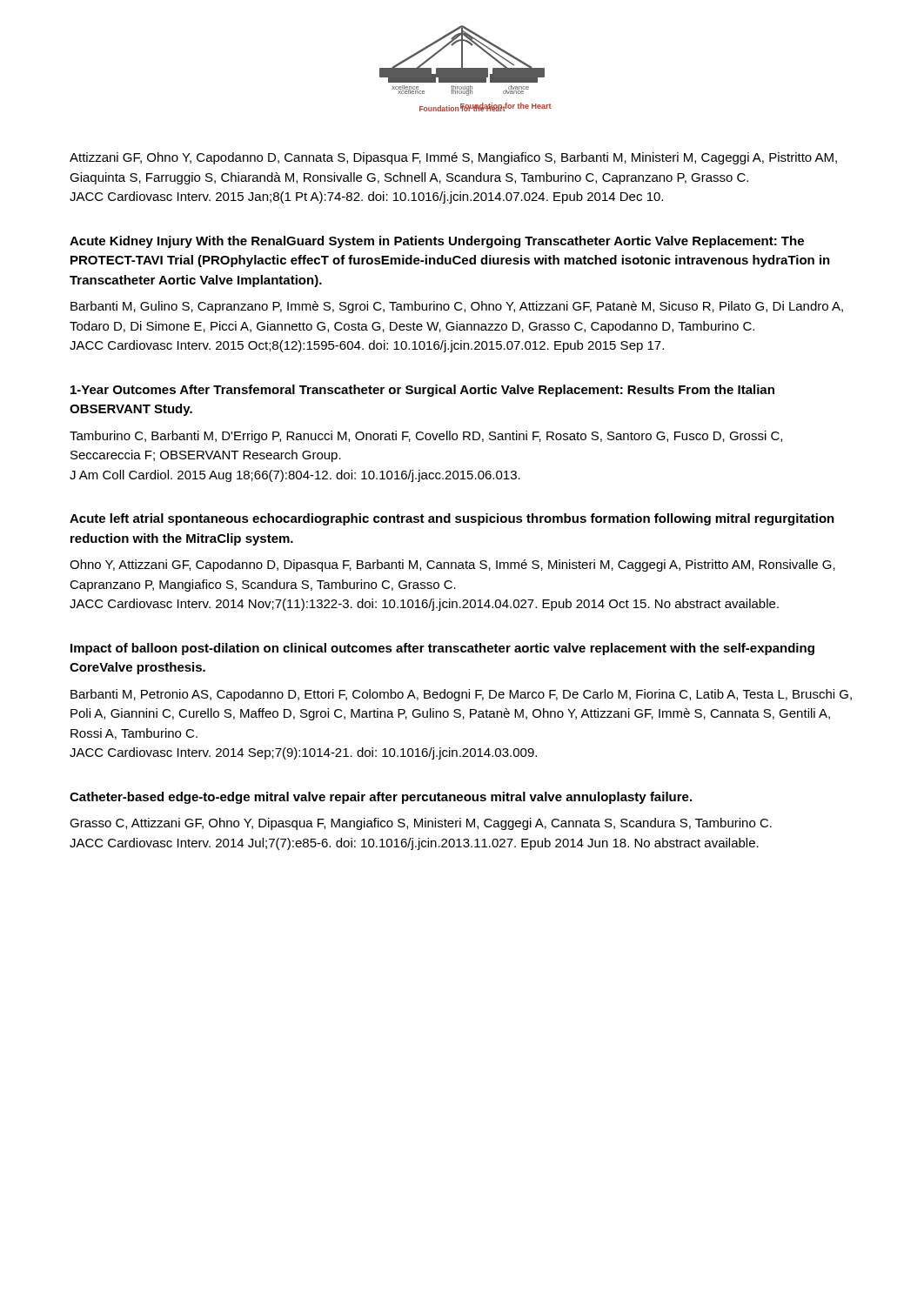The image size is (924, 1305).
Task: Select the block starting "1-Year Outcomes After Transfemoral"
Action: [462, 399]
